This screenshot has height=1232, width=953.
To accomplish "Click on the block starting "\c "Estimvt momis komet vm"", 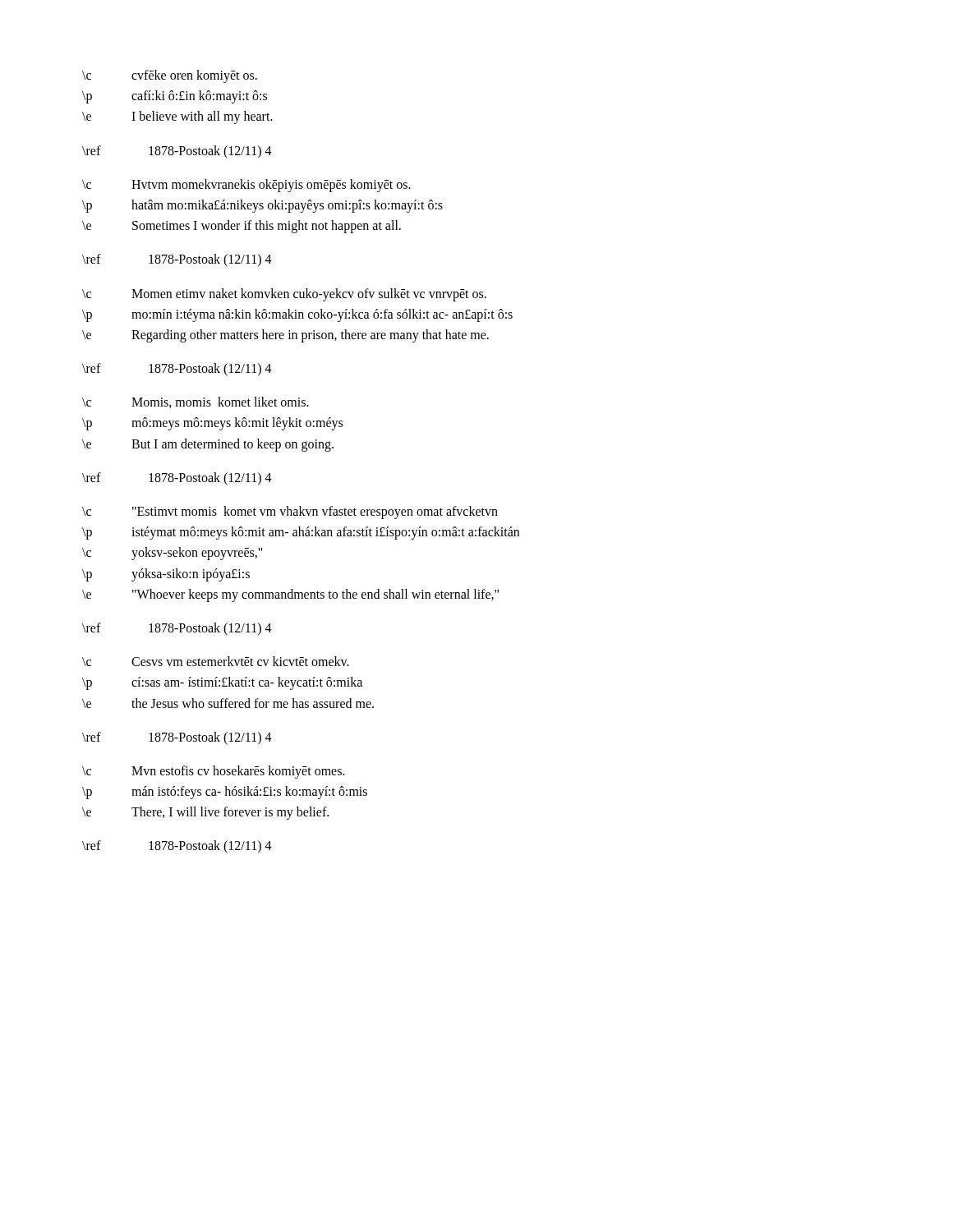I will 290,513.
